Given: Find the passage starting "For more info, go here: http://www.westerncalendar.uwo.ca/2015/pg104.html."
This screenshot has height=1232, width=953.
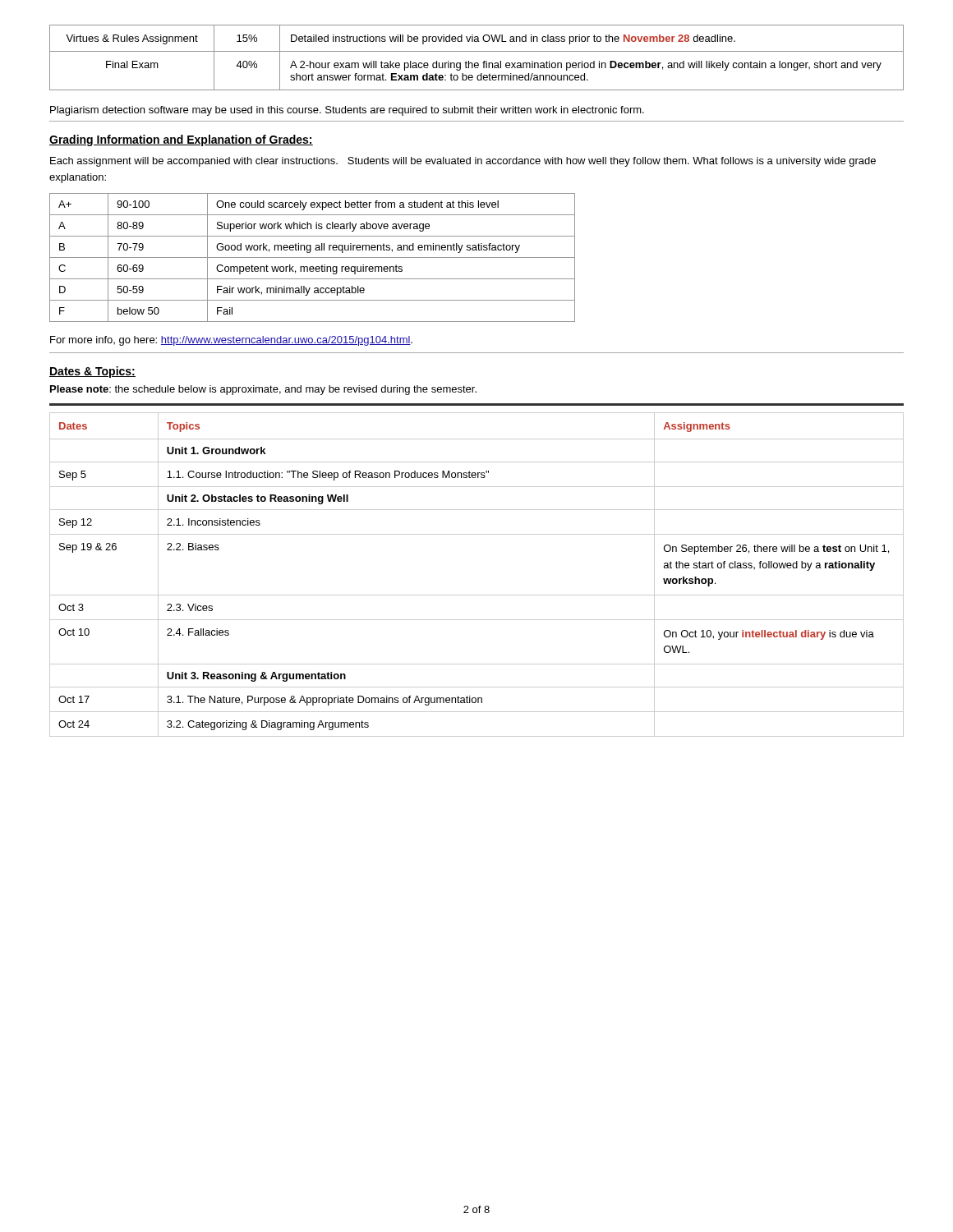Looking at the screenshot, I should coord(231,340).
